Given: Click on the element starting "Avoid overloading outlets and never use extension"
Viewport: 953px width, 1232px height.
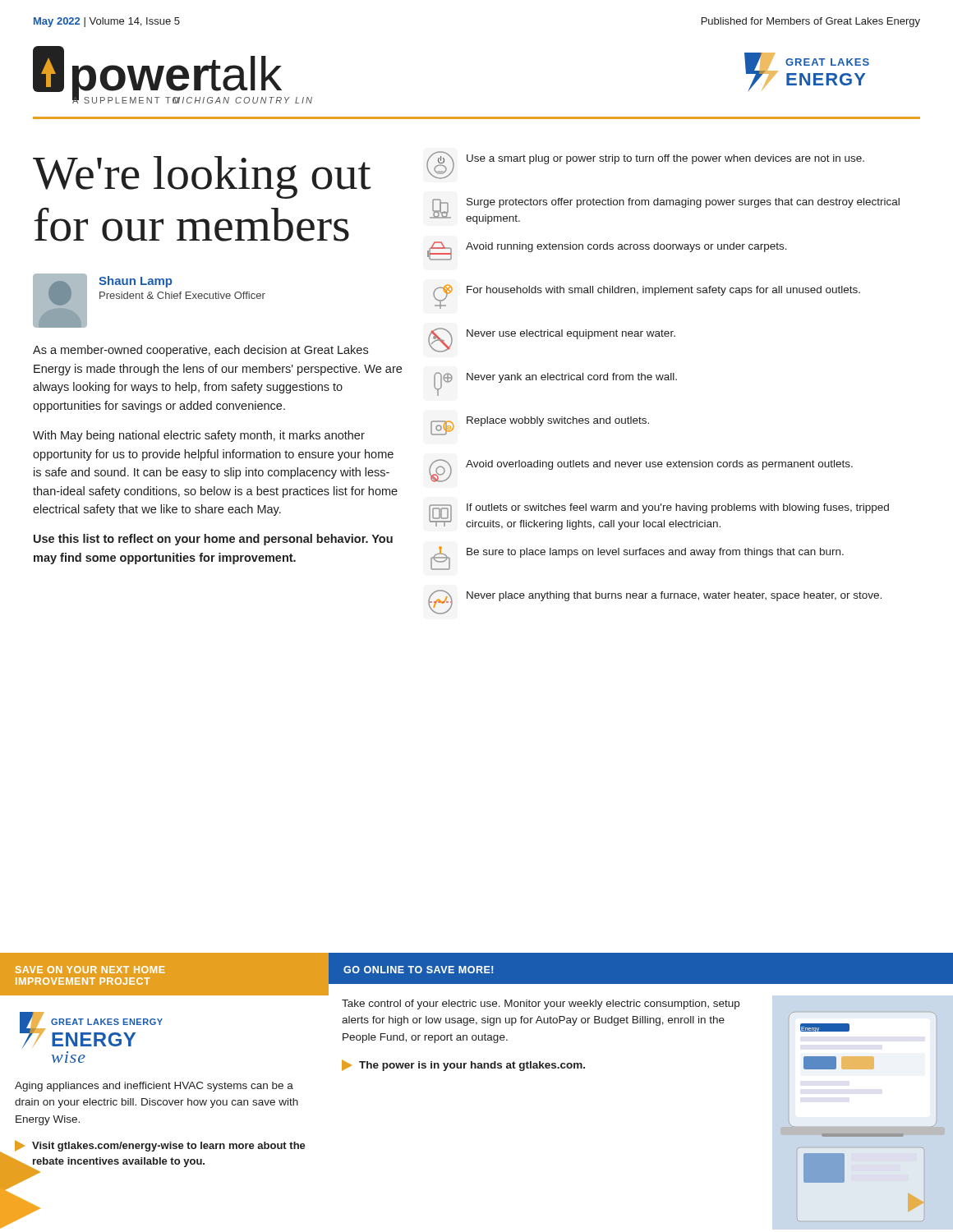Looking at the screenshot, I should coord(638,471).
